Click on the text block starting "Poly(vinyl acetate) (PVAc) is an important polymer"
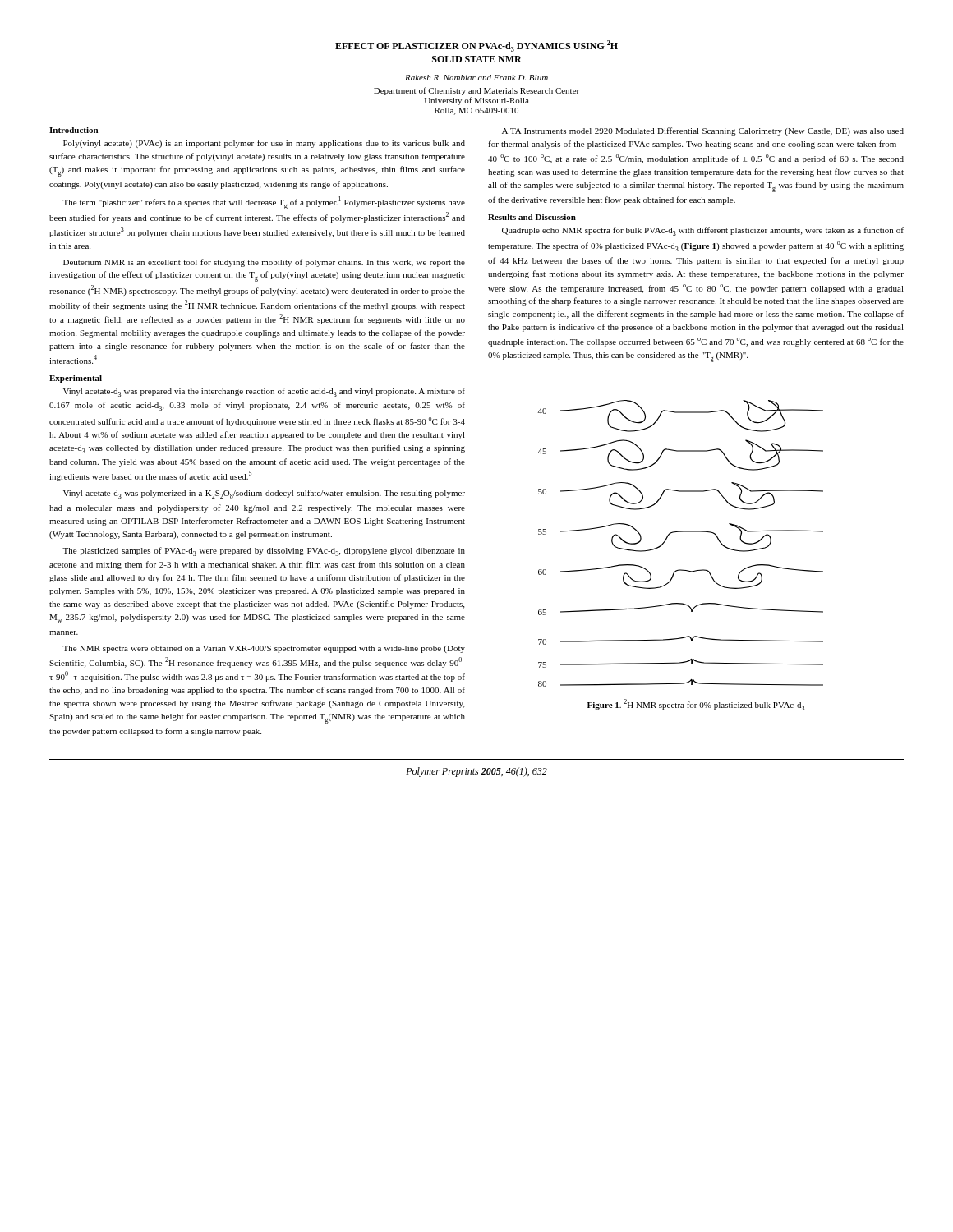This screenshot has width=953, height=1232. pyautogui.click(x=257, y=252)
